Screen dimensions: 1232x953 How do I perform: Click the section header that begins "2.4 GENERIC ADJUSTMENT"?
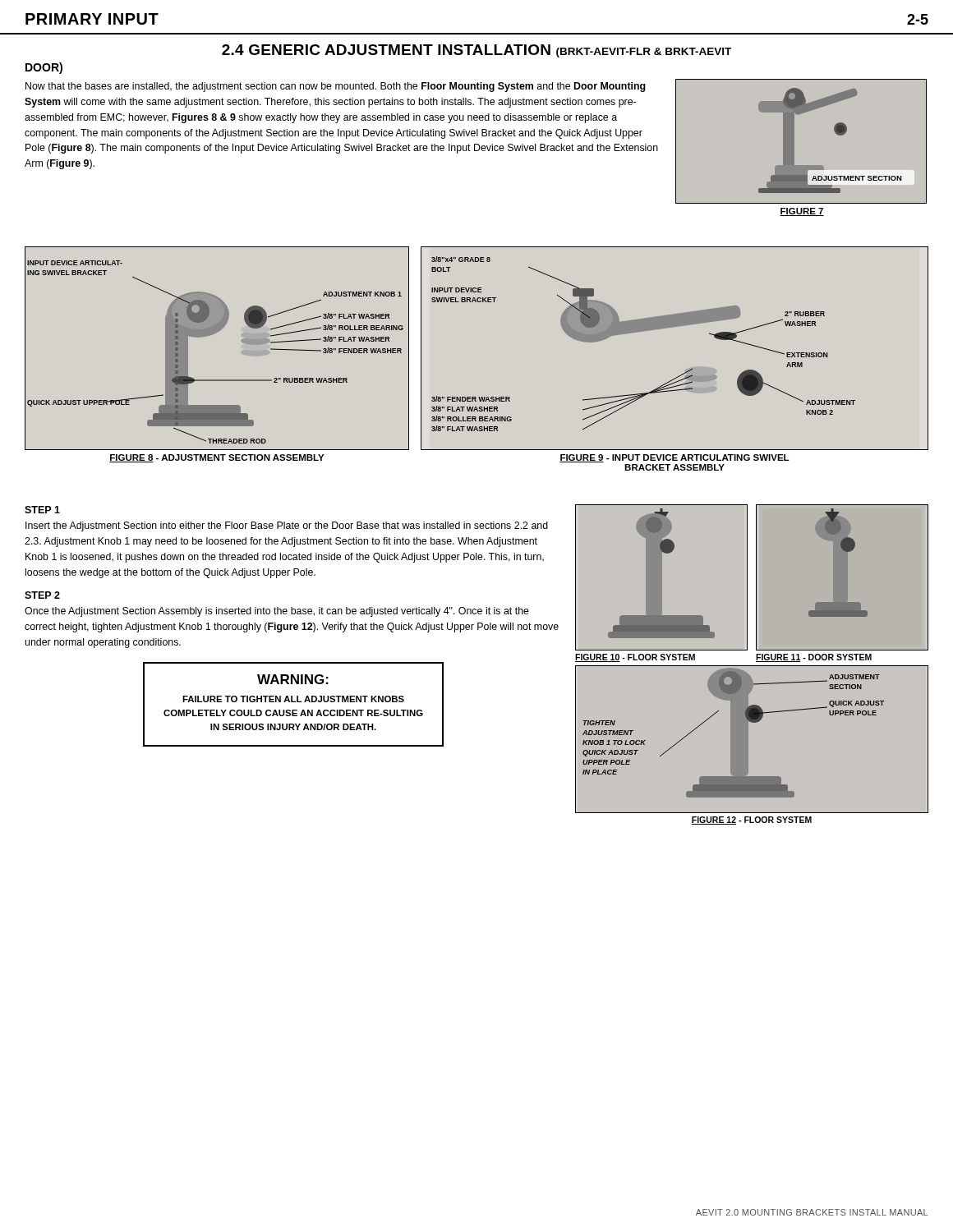[476, 50]
